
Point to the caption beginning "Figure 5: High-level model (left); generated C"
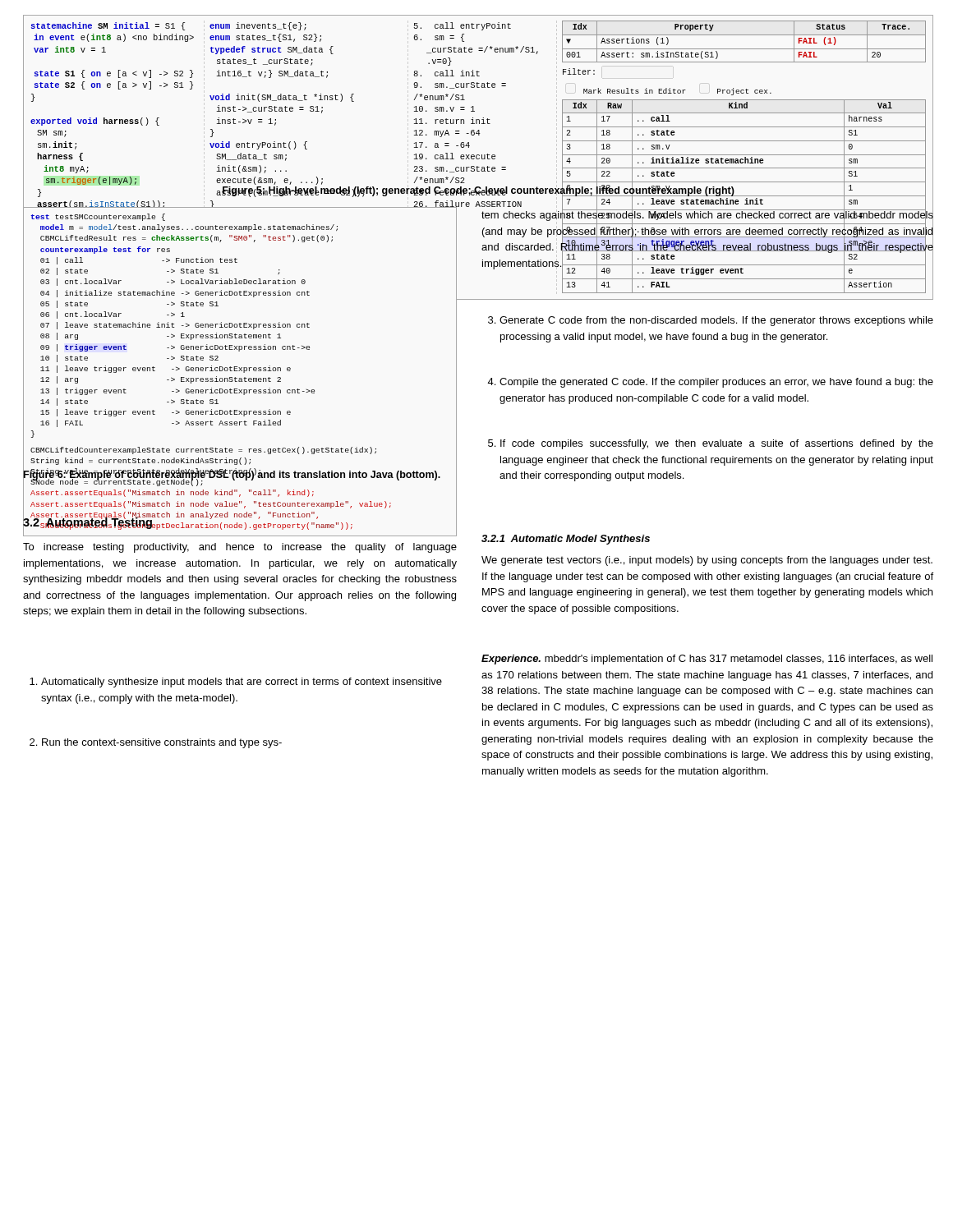(478, 191)
